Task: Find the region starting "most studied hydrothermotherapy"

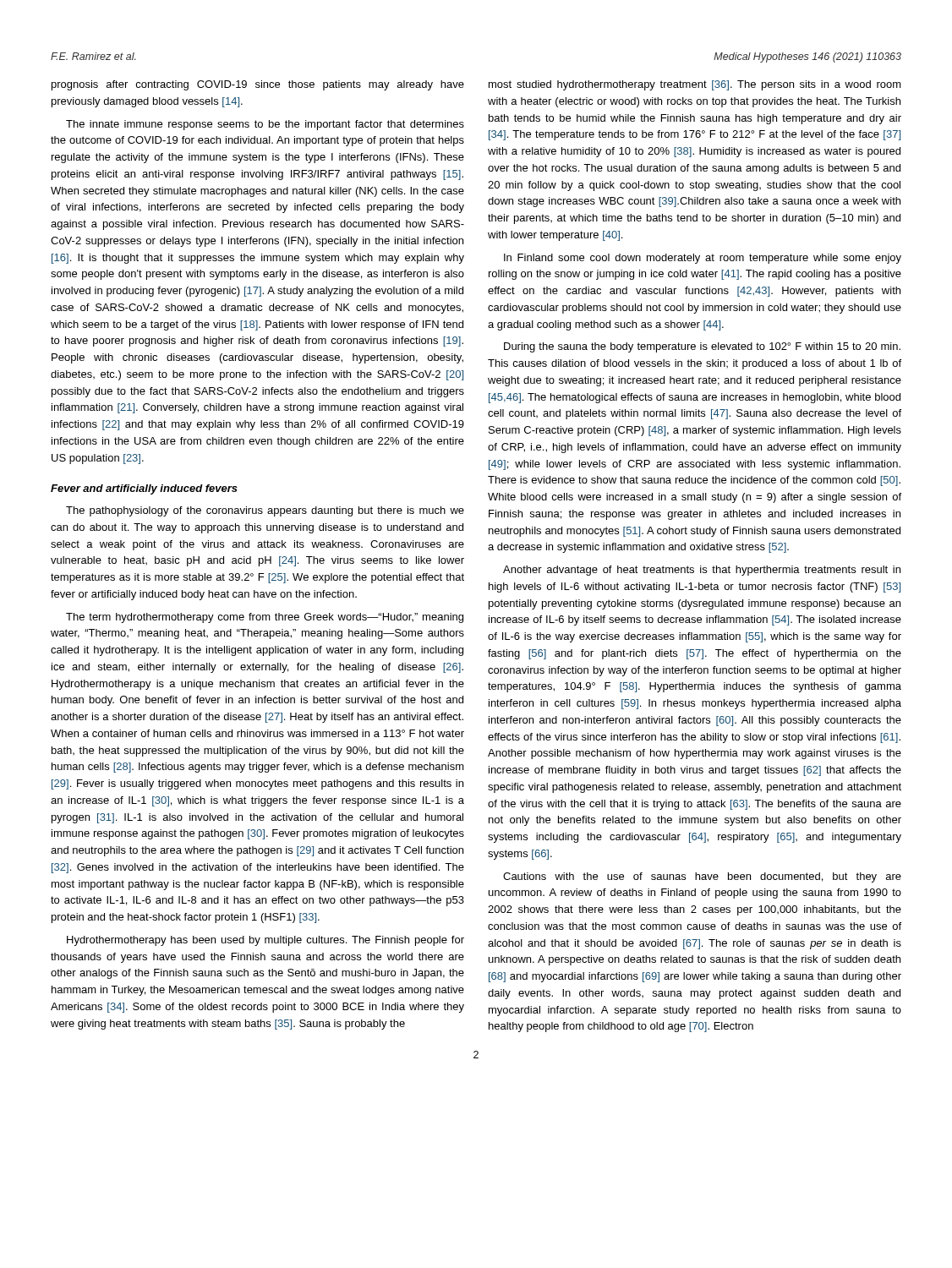Action: pos(695,160)
